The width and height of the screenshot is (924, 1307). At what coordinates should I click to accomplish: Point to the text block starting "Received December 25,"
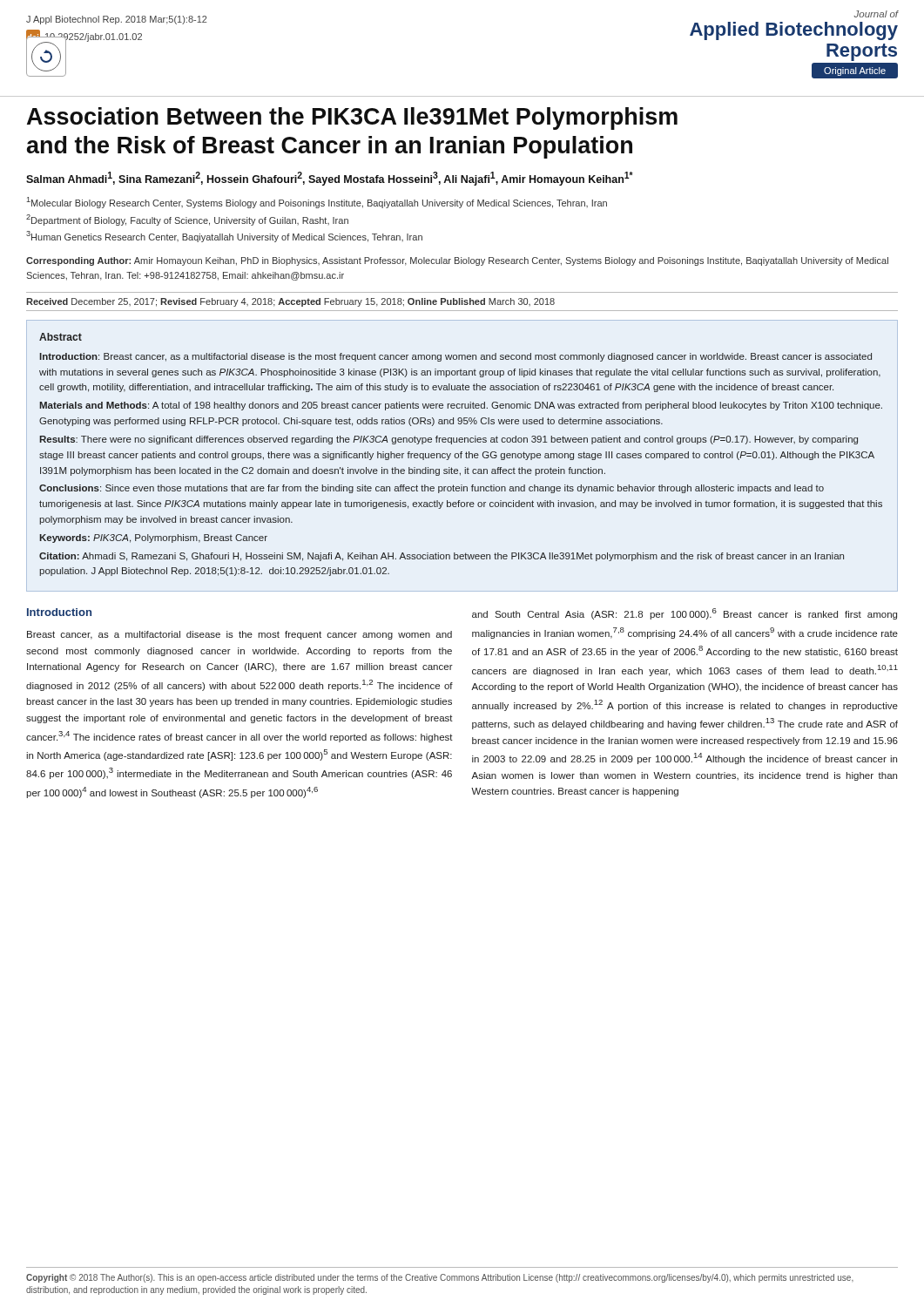[291, 302]
